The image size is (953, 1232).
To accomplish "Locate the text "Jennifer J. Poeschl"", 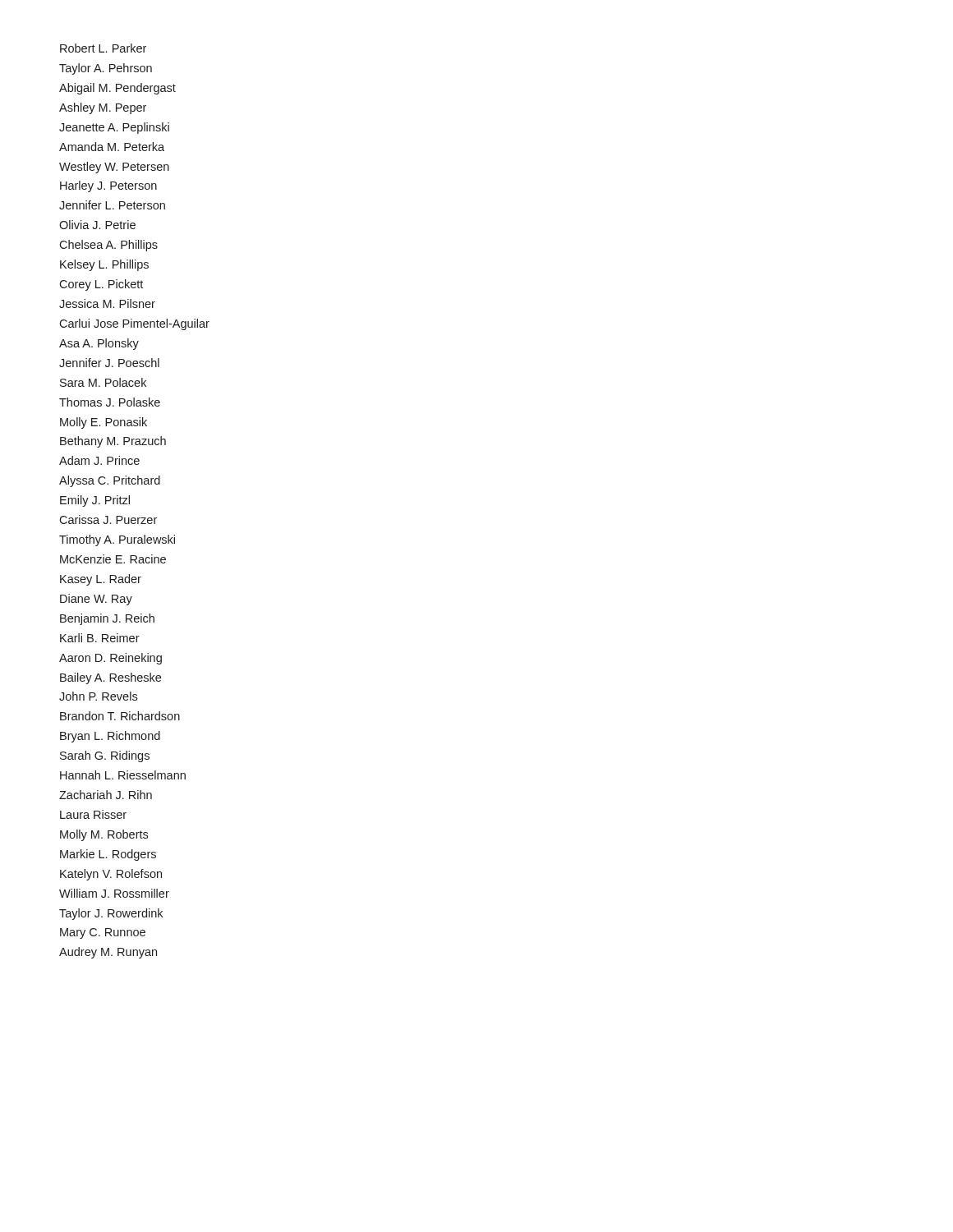I will tap(109, 363).
